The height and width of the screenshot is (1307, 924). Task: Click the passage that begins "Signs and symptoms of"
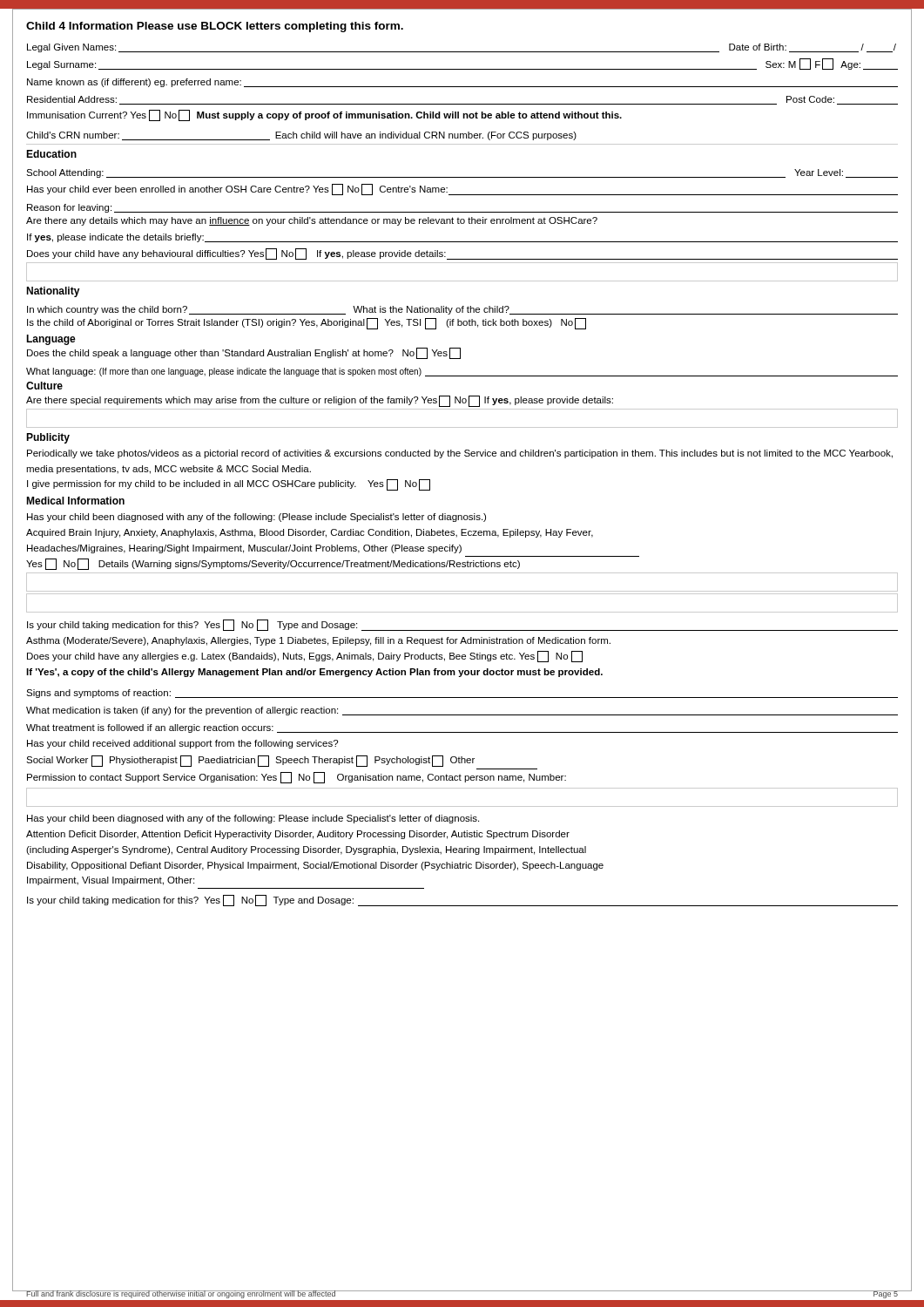(462, 690)
